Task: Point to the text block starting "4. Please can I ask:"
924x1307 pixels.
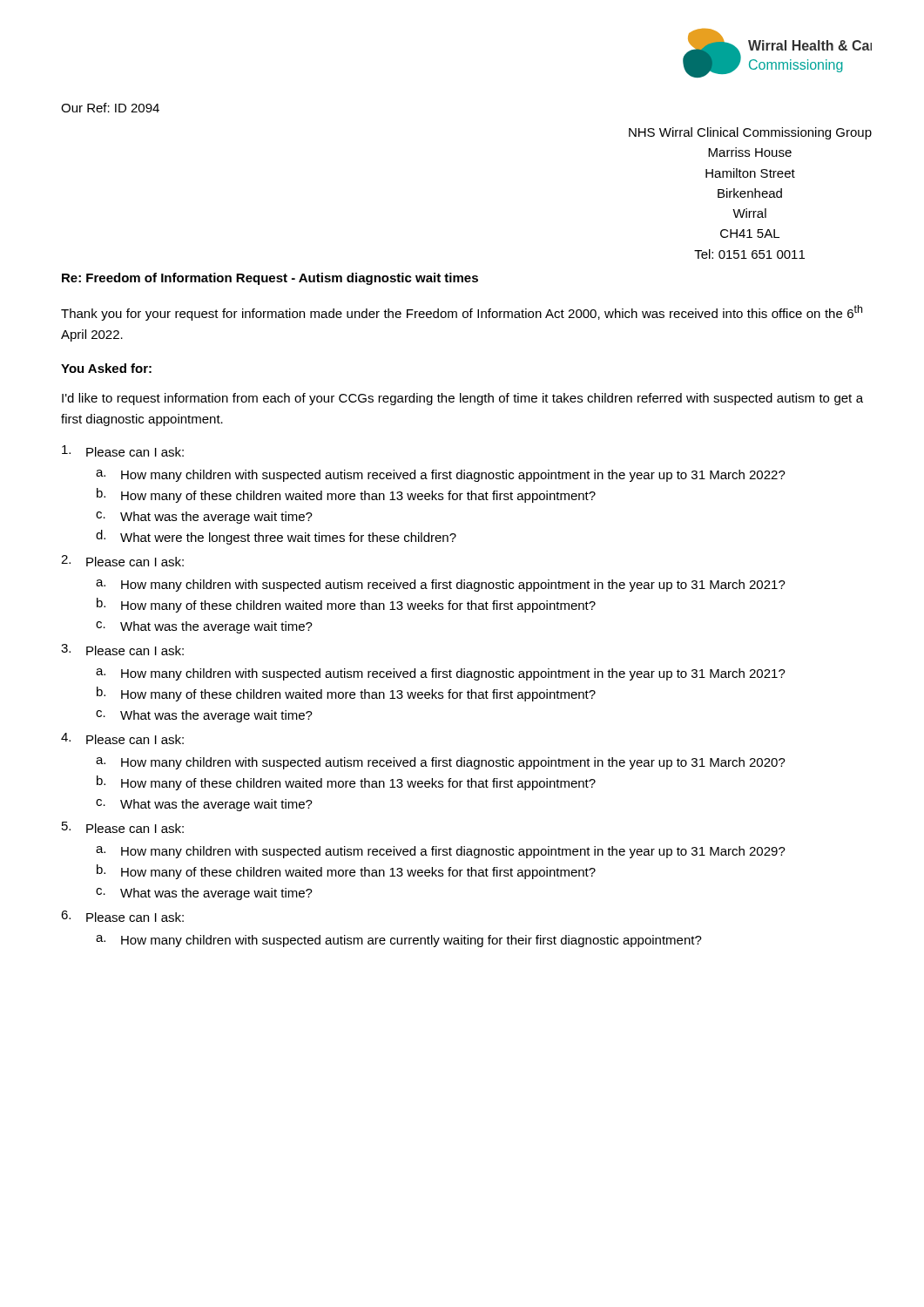Action: 462,772
